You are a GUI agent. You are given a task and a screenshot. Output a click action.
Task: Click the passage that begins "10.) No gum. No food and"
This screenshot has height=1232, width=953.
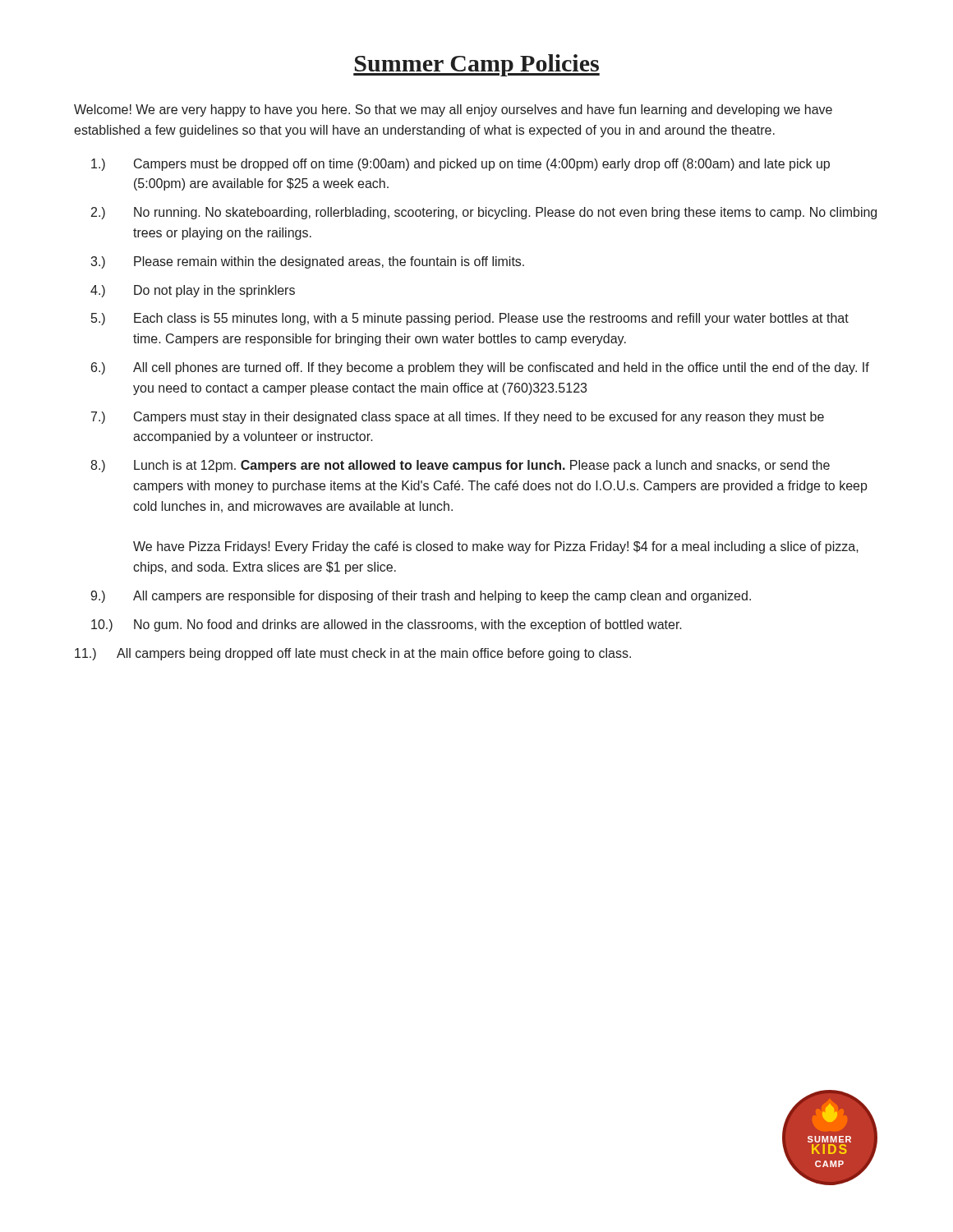tap(476, 625)
